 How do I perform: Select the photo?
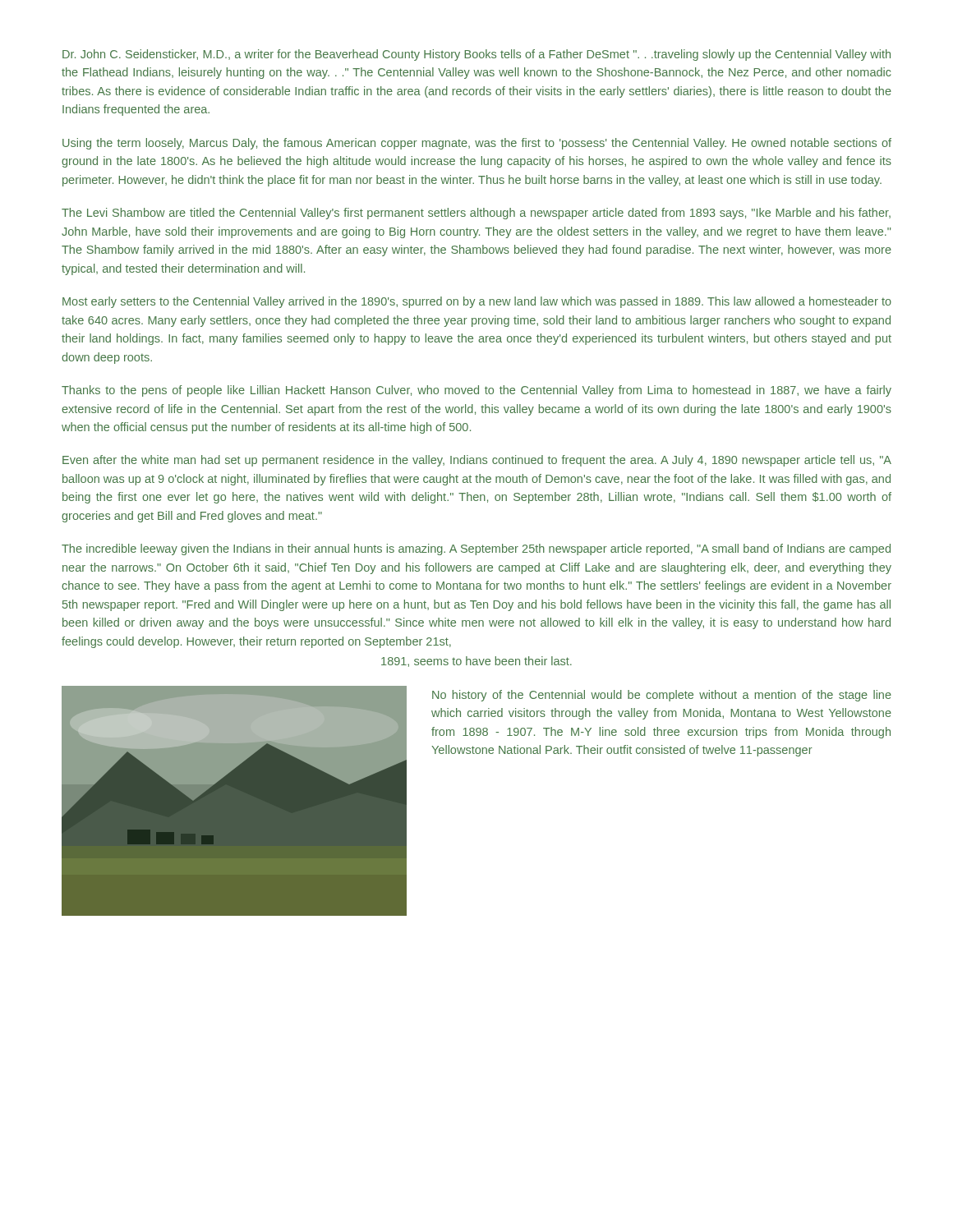point(234,800)
